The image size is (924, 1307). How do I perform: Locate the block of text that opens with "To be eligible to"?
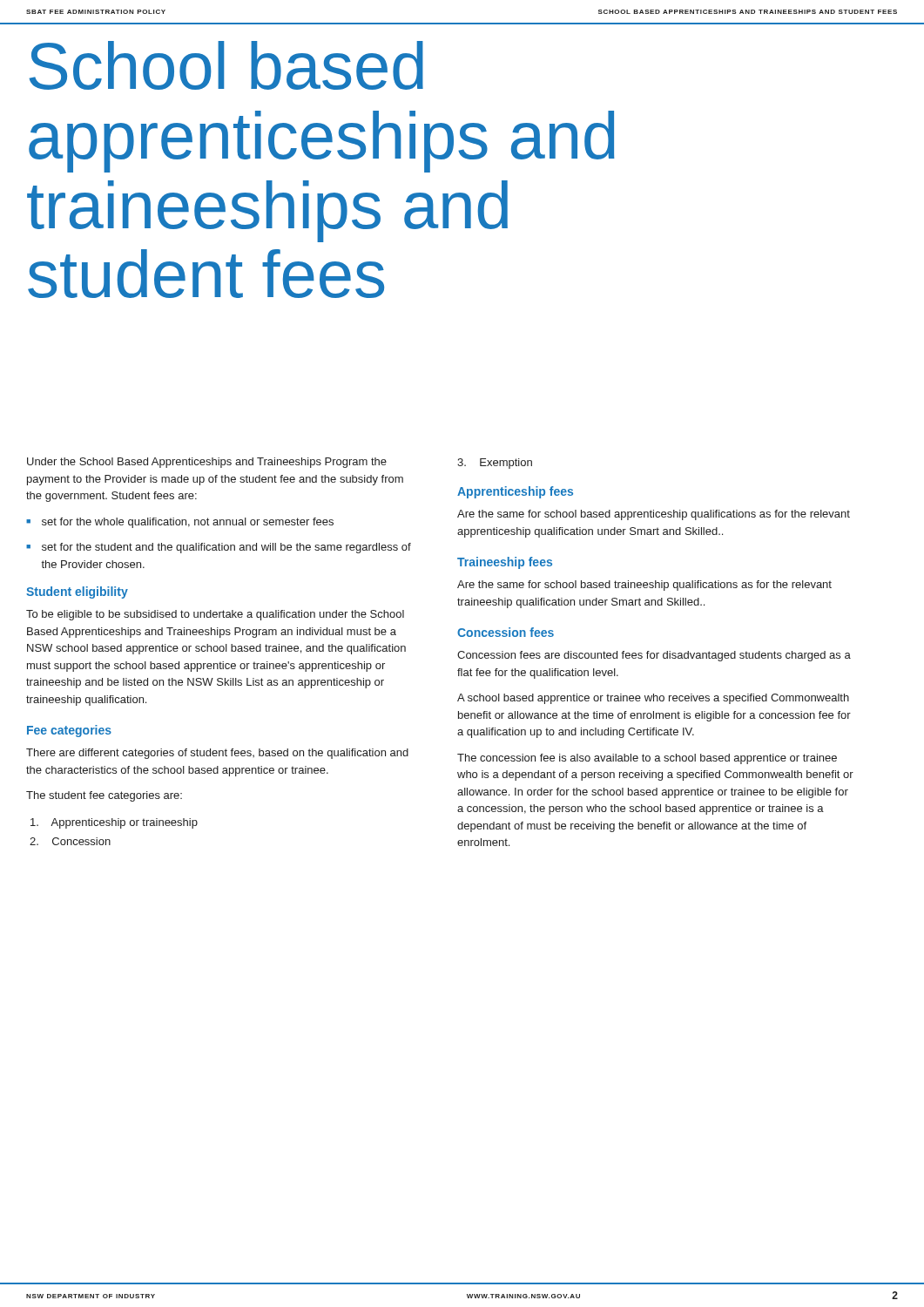(x=224, y=657)
